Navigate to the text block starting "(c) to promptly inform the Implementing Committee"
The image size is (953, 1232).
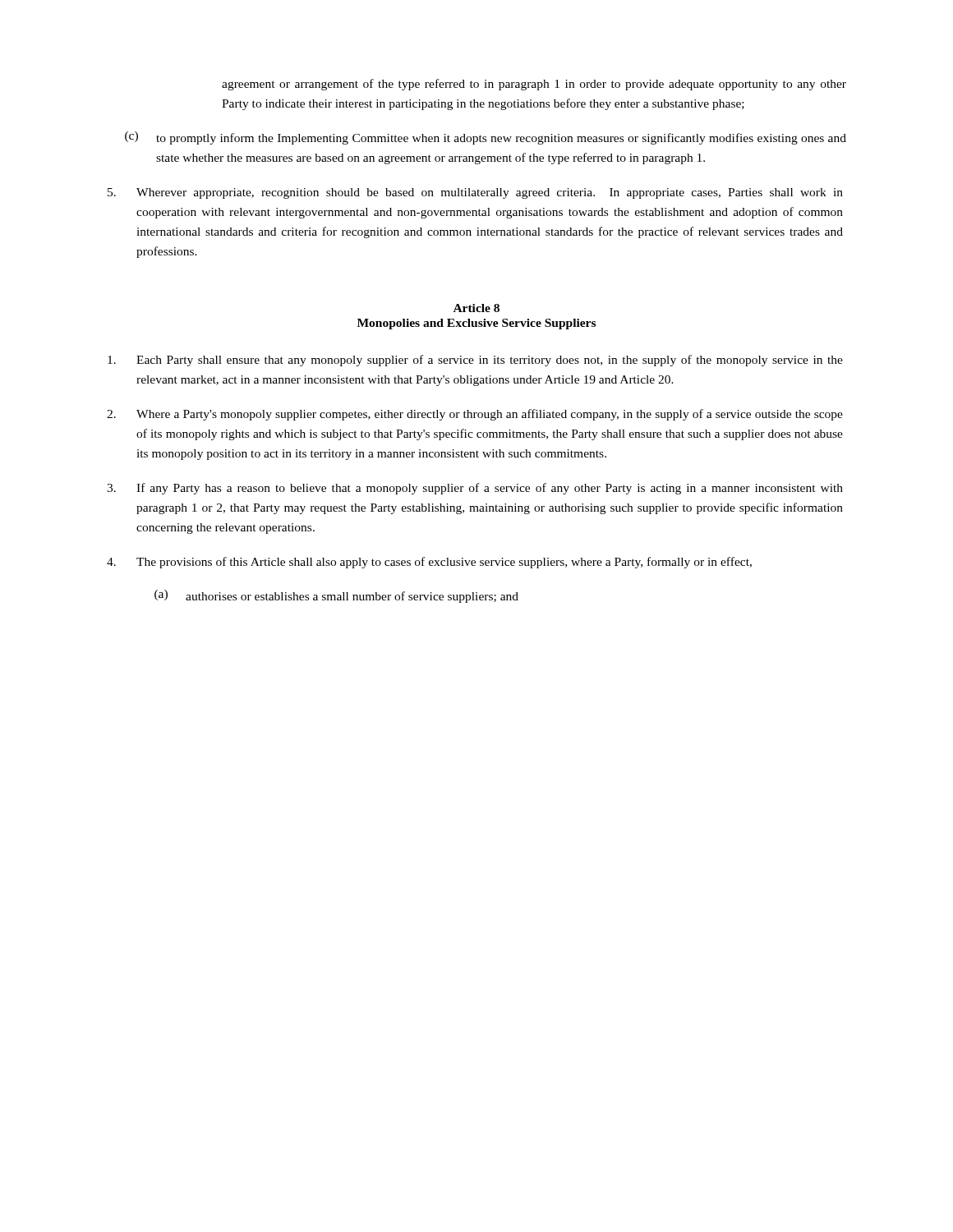(x=476, y=148)
